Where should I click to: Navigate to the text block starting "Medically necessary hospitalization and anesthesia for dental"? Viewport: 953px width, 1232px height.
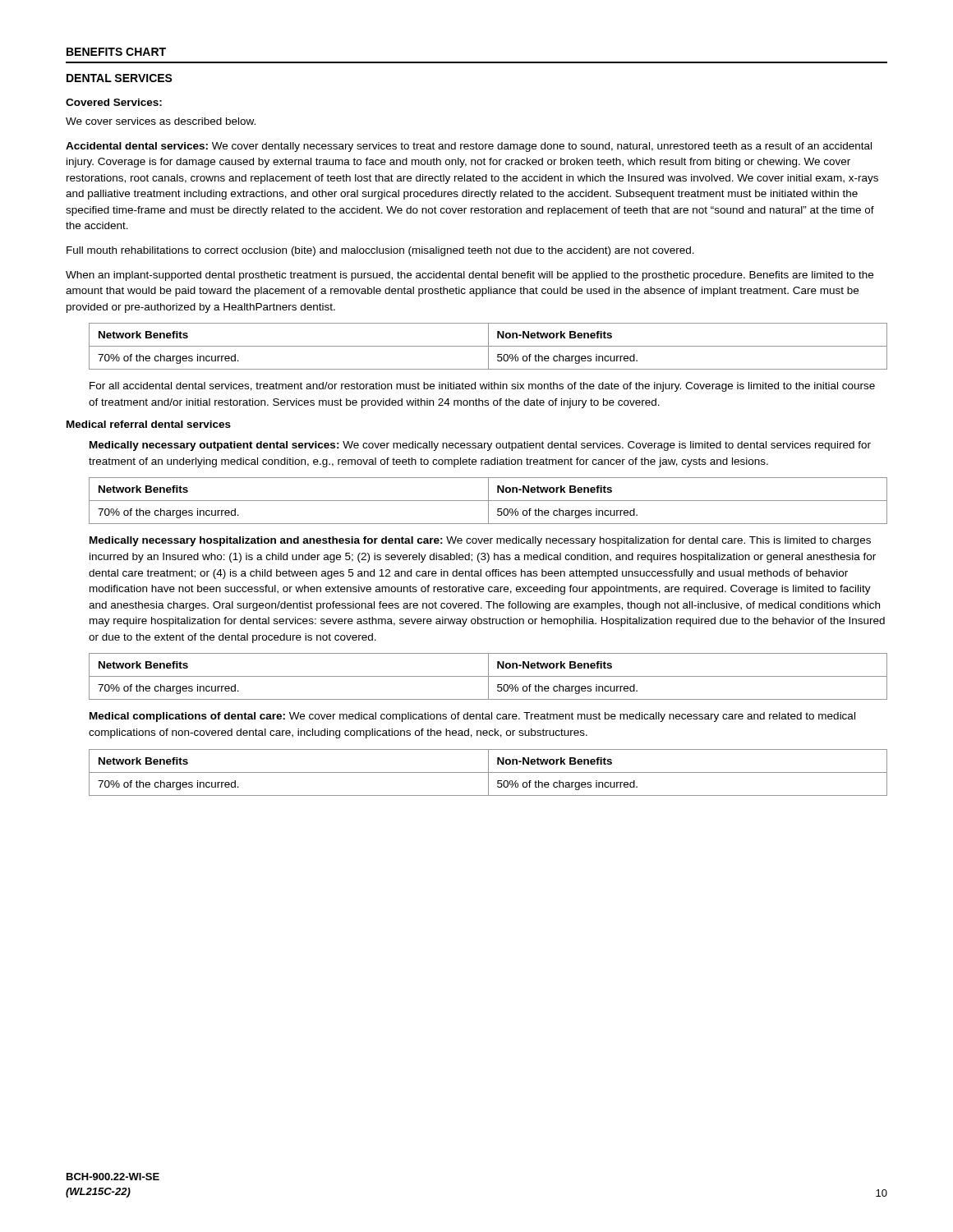[x=487, y=589]
